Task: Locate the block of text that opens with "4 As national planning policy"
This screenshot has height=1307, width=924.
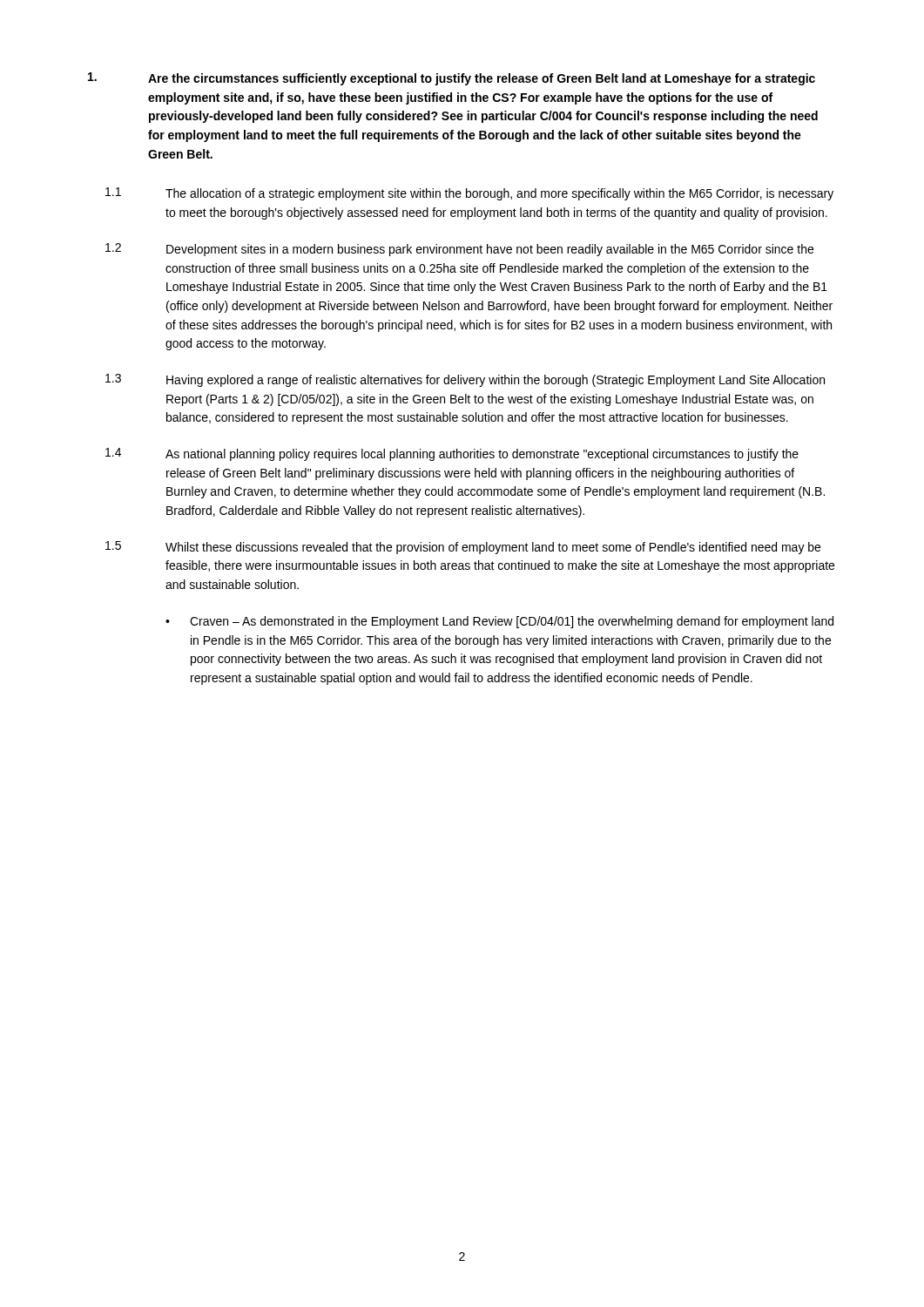Action: [x=462, y=483]
